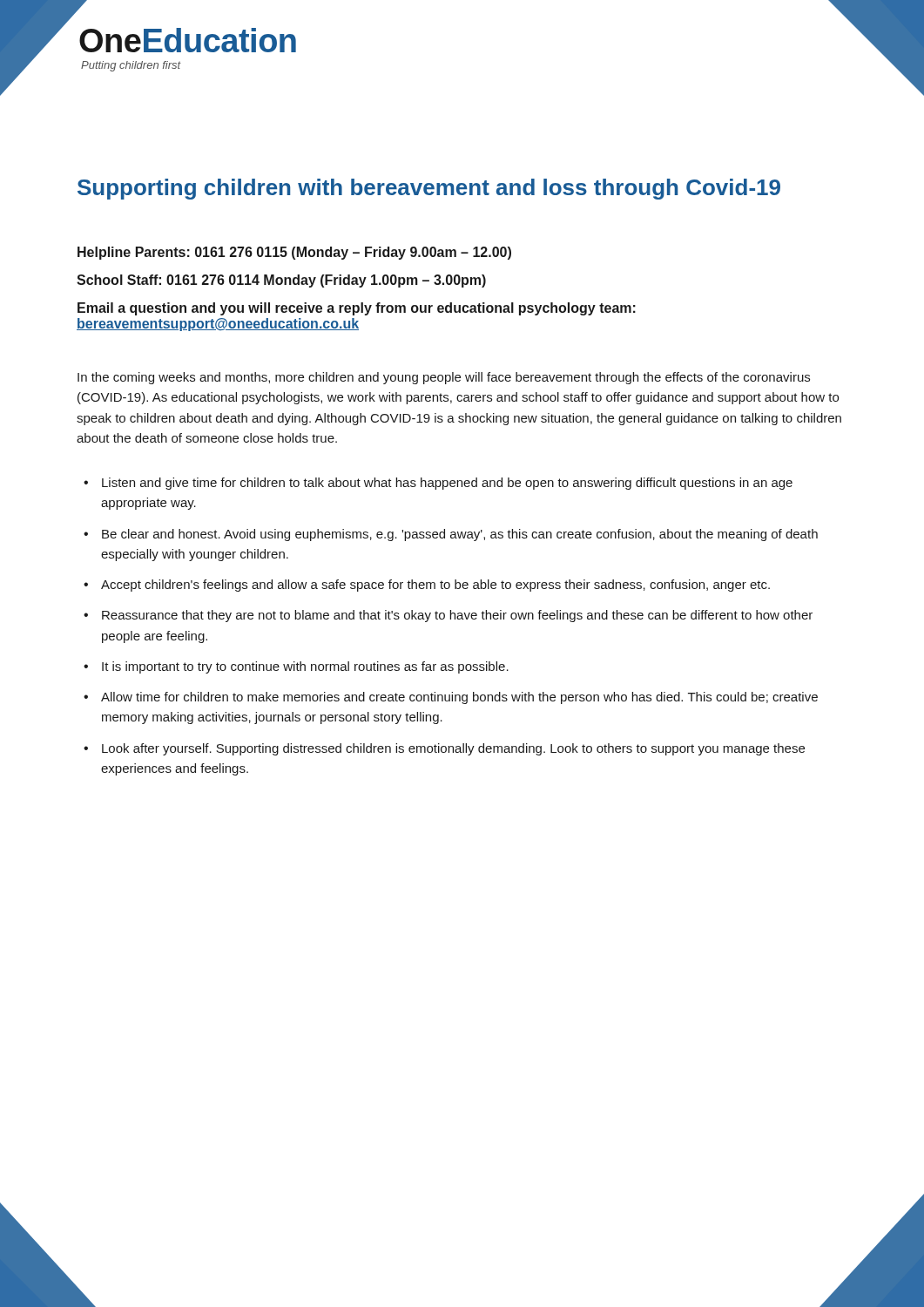This screenshot has width=924, height=1307.
Task: Select the logo
Action: 188,48
